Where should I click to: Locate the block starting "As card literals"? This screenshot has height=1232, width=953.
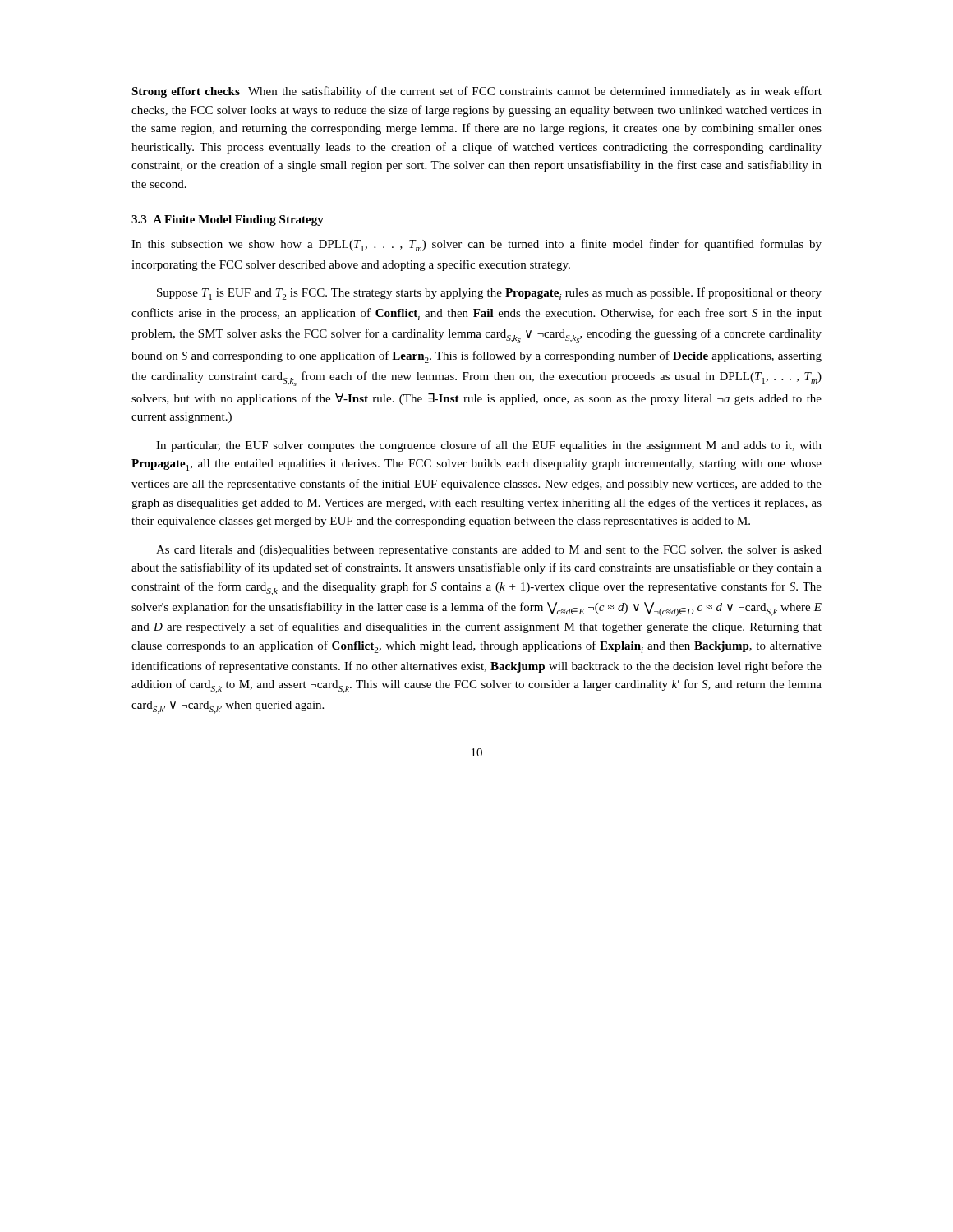click(476, 628)
